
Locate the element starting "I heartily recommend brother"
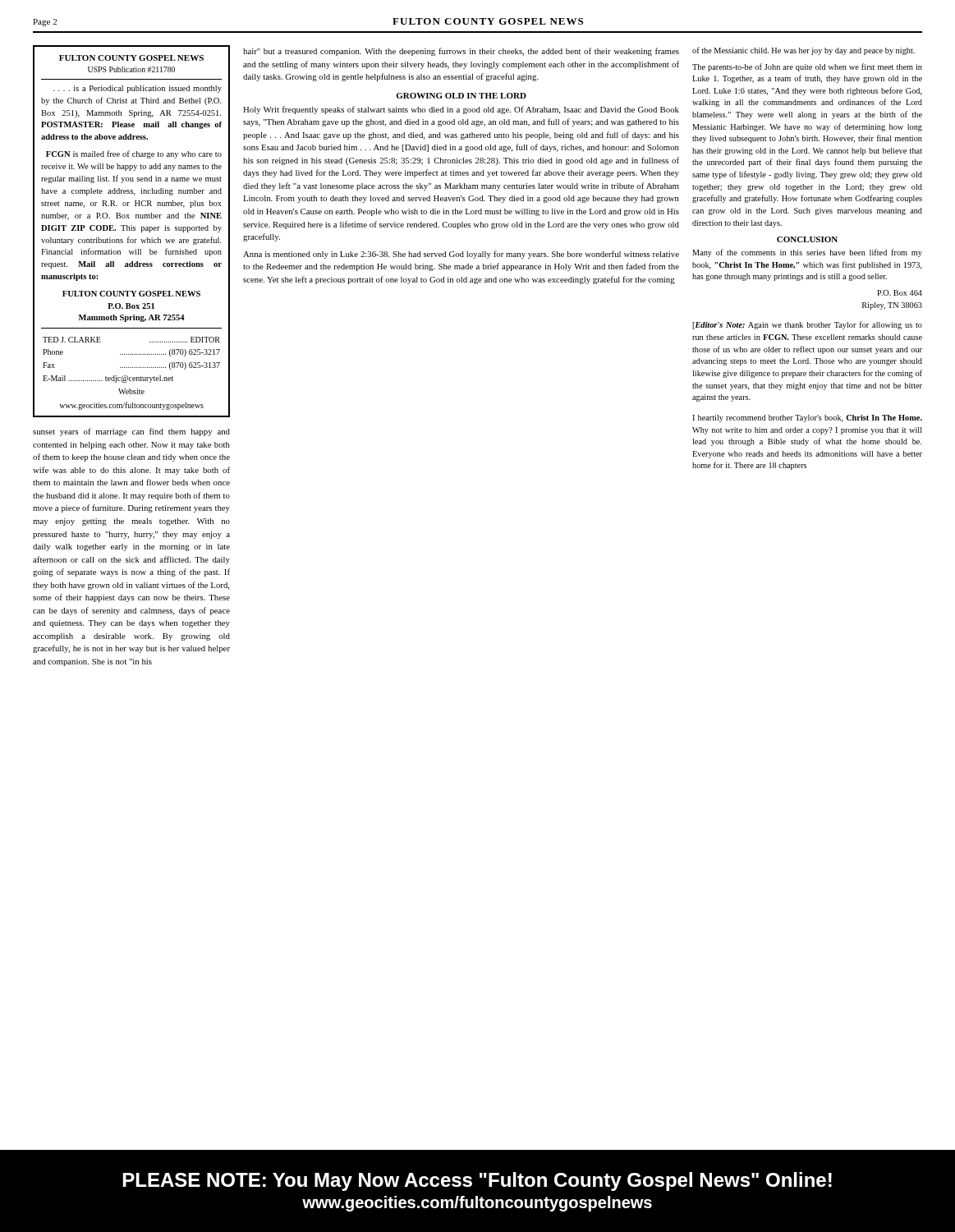pos(807,442)
